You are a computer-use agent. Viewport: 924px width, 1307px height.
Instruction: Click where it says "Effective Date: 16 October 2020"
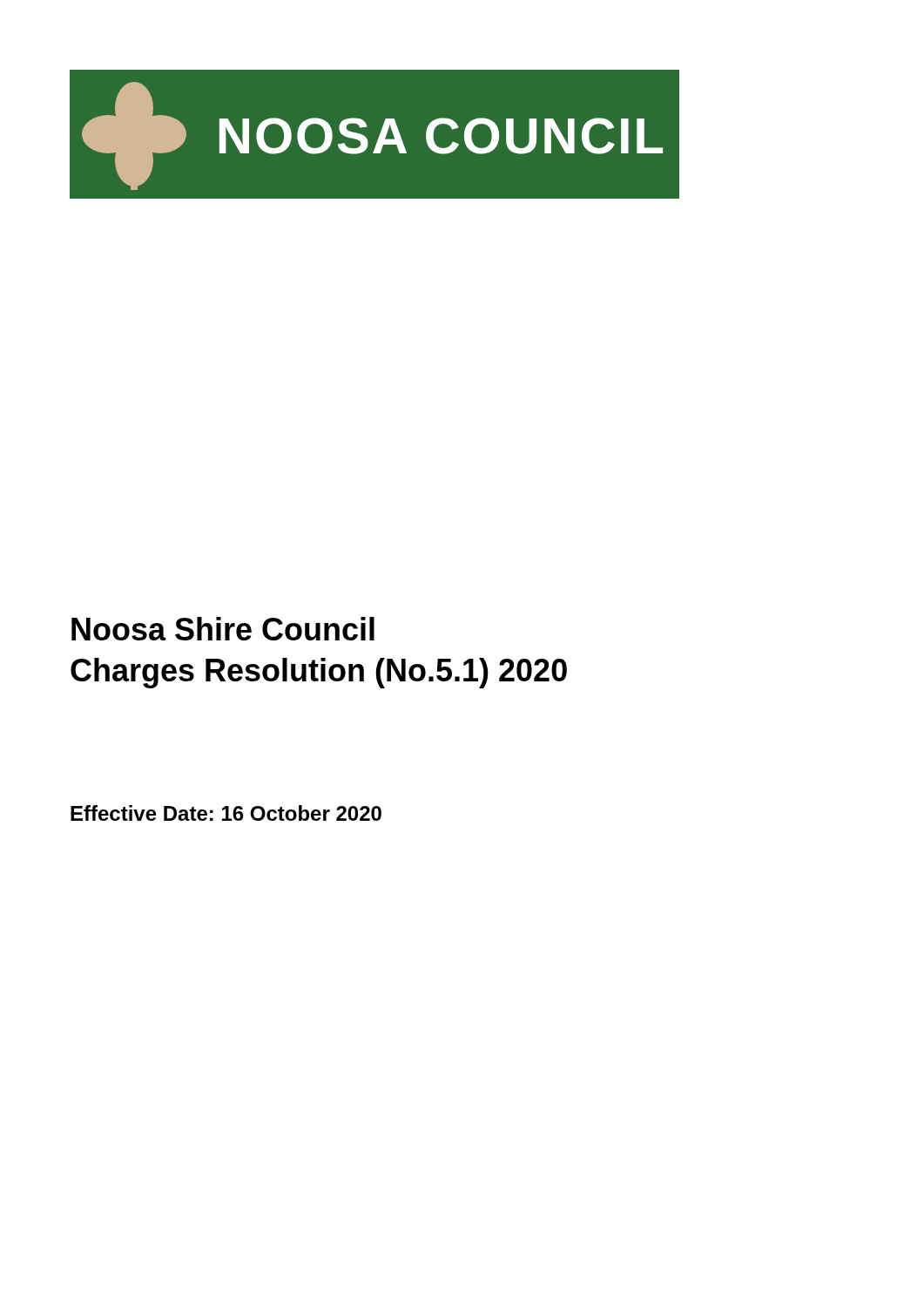[x=287, y=814]
